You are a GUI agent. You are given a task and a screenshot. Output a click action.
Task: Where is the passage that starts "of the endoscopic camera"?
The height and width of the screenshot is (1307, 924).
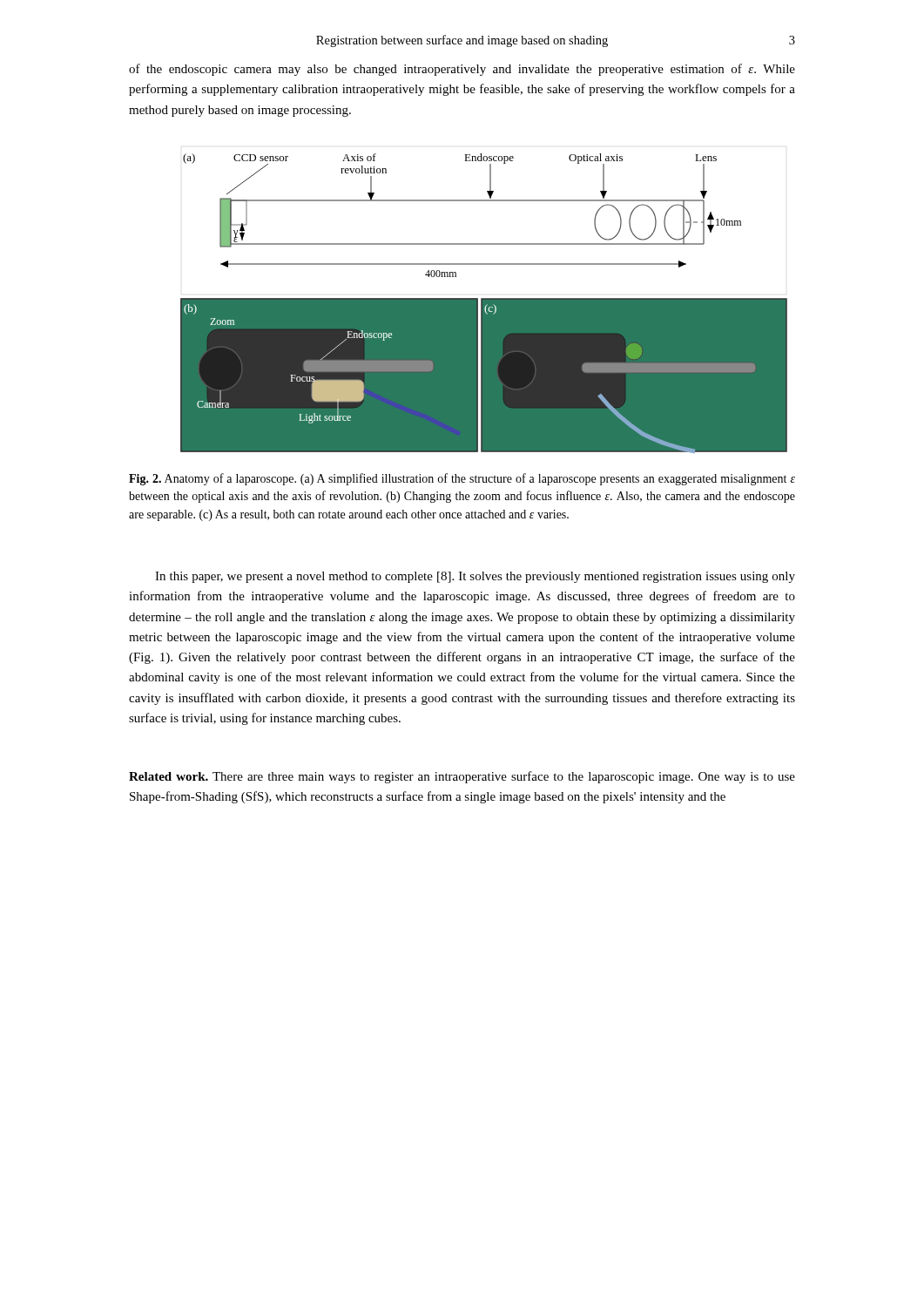point(462,90)
